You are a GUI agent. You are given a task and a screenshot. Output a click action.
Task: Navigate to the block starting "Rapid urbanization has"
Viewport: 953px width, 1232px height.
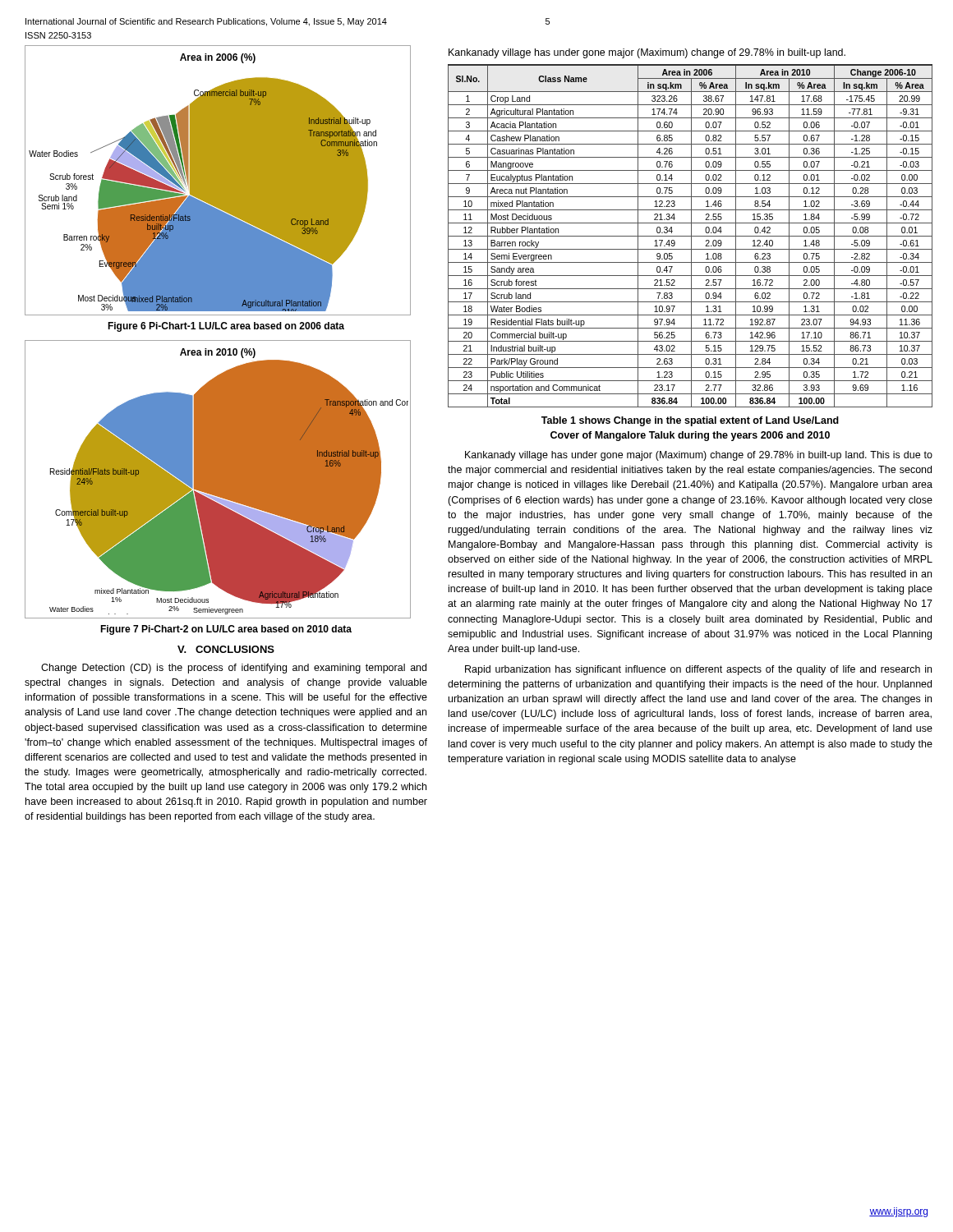point(690,714)
